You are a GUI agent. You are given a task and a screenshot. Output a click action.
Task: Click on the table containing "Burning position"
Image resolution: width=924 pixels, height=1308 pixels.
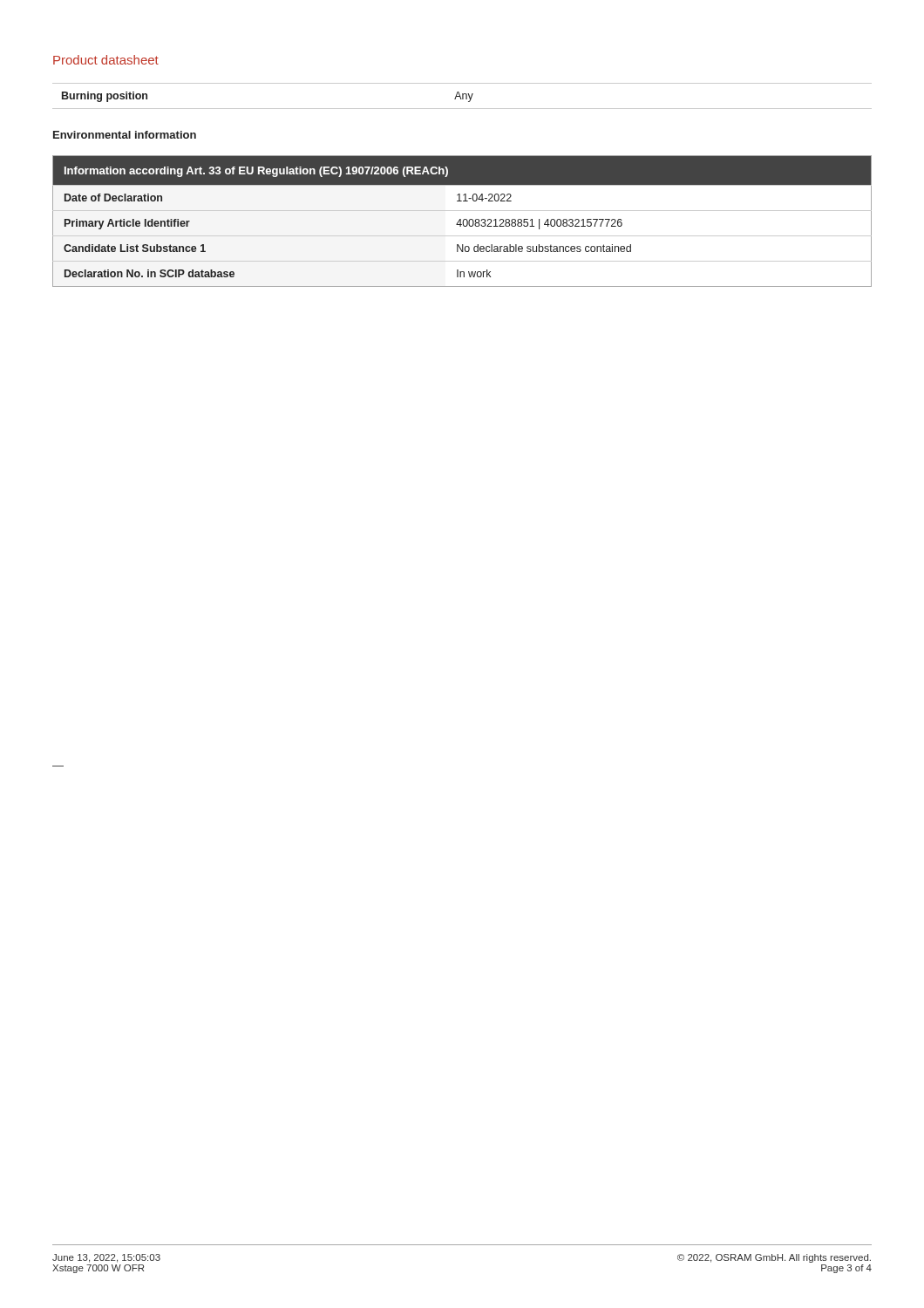(x=462, y=96)
